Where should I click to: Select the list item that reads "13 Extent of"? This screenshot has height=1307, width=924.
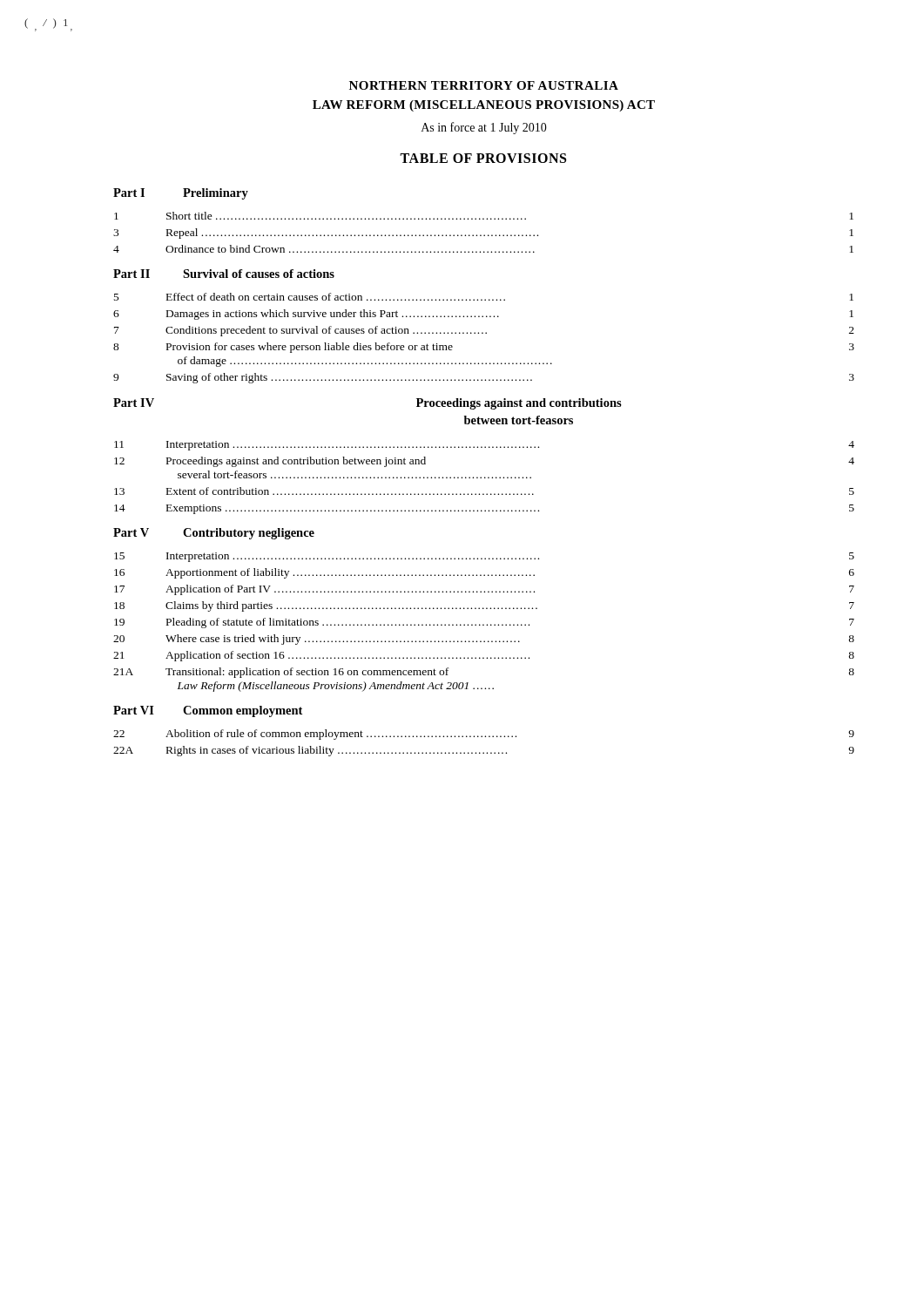click(x=484, y=492)
